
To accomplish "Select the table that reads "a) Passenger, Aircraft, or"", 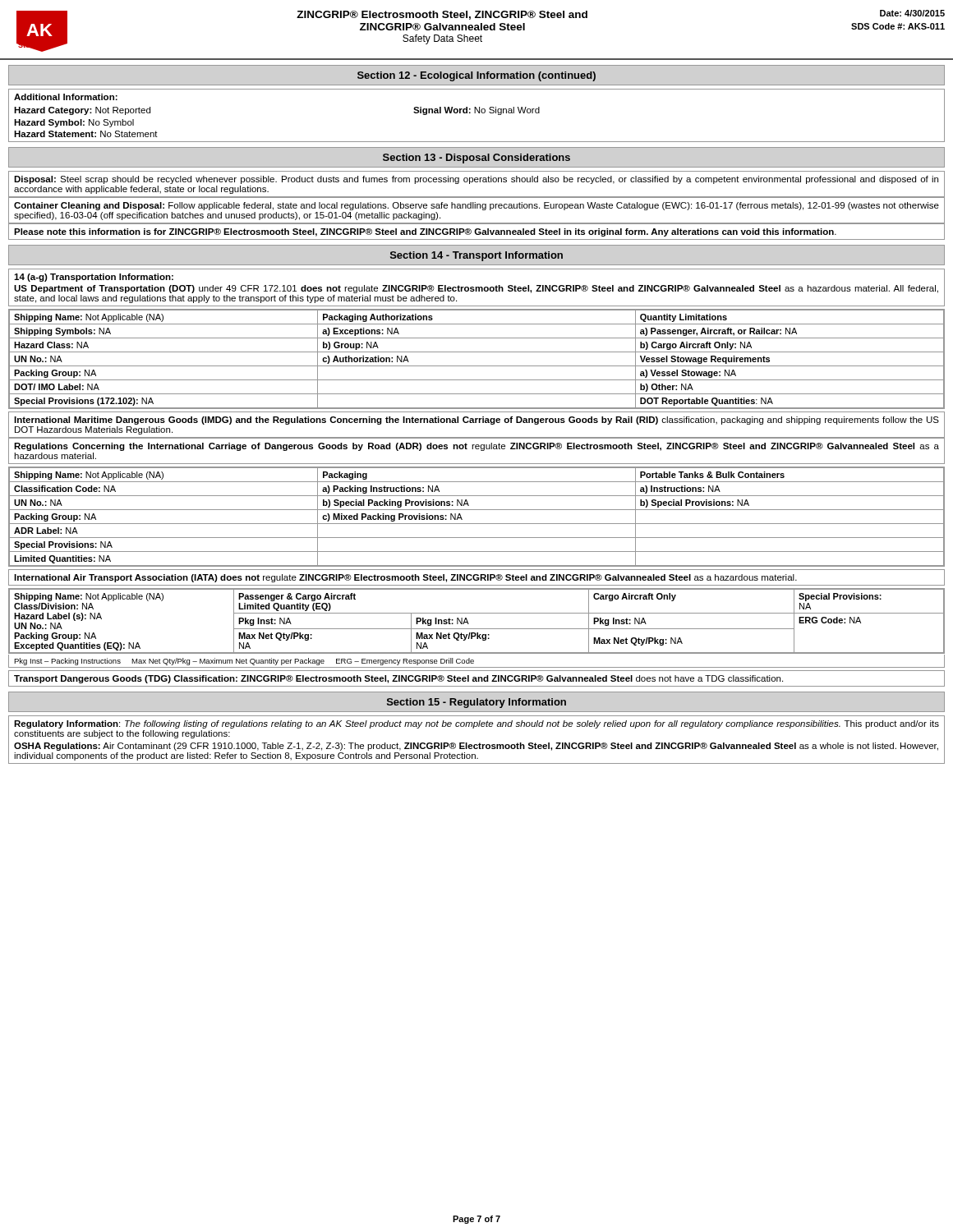I will (x=476, y=359).
